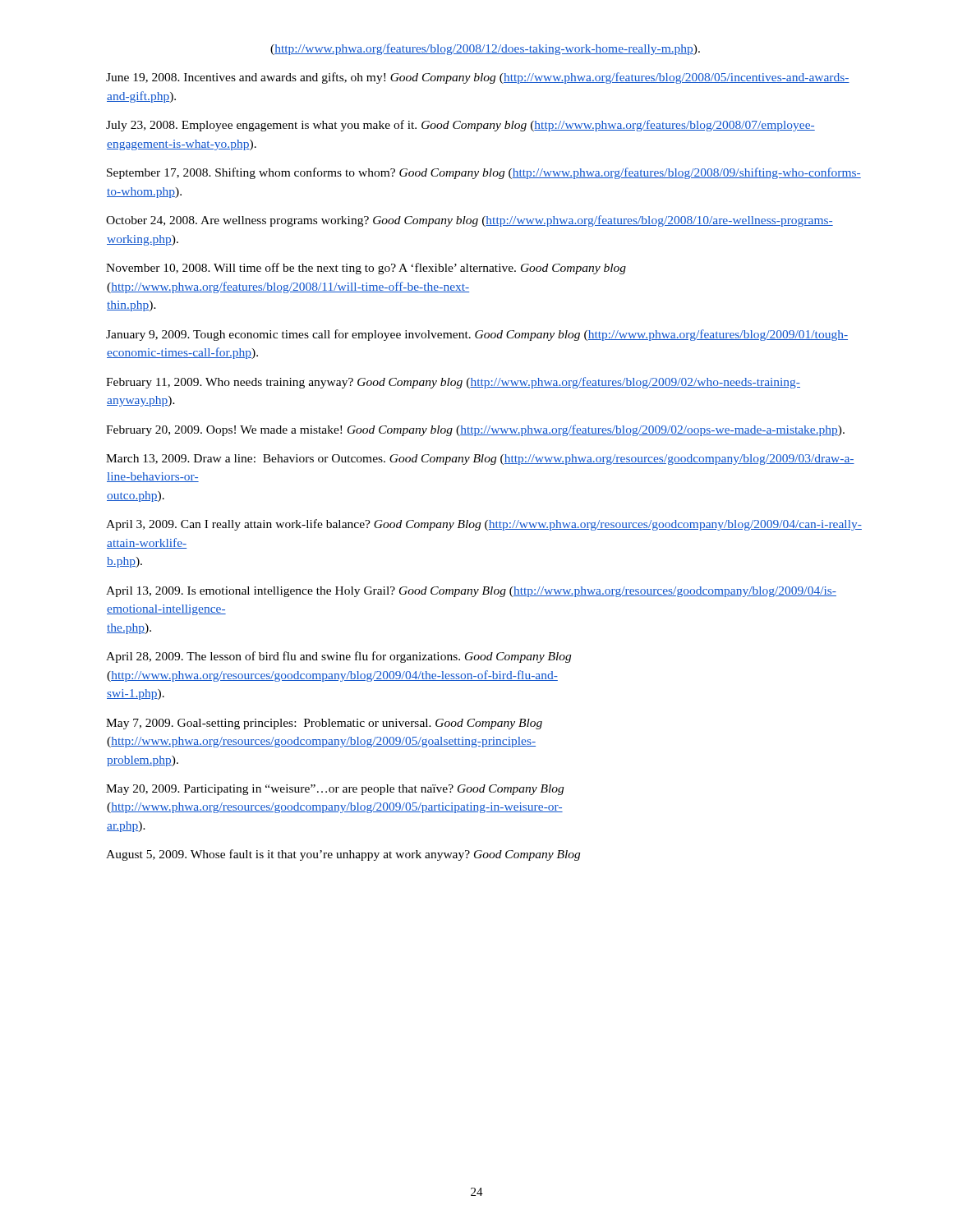Point to the block beginning "January 9, 2009. Tough economic times call"

coord(477,343)
